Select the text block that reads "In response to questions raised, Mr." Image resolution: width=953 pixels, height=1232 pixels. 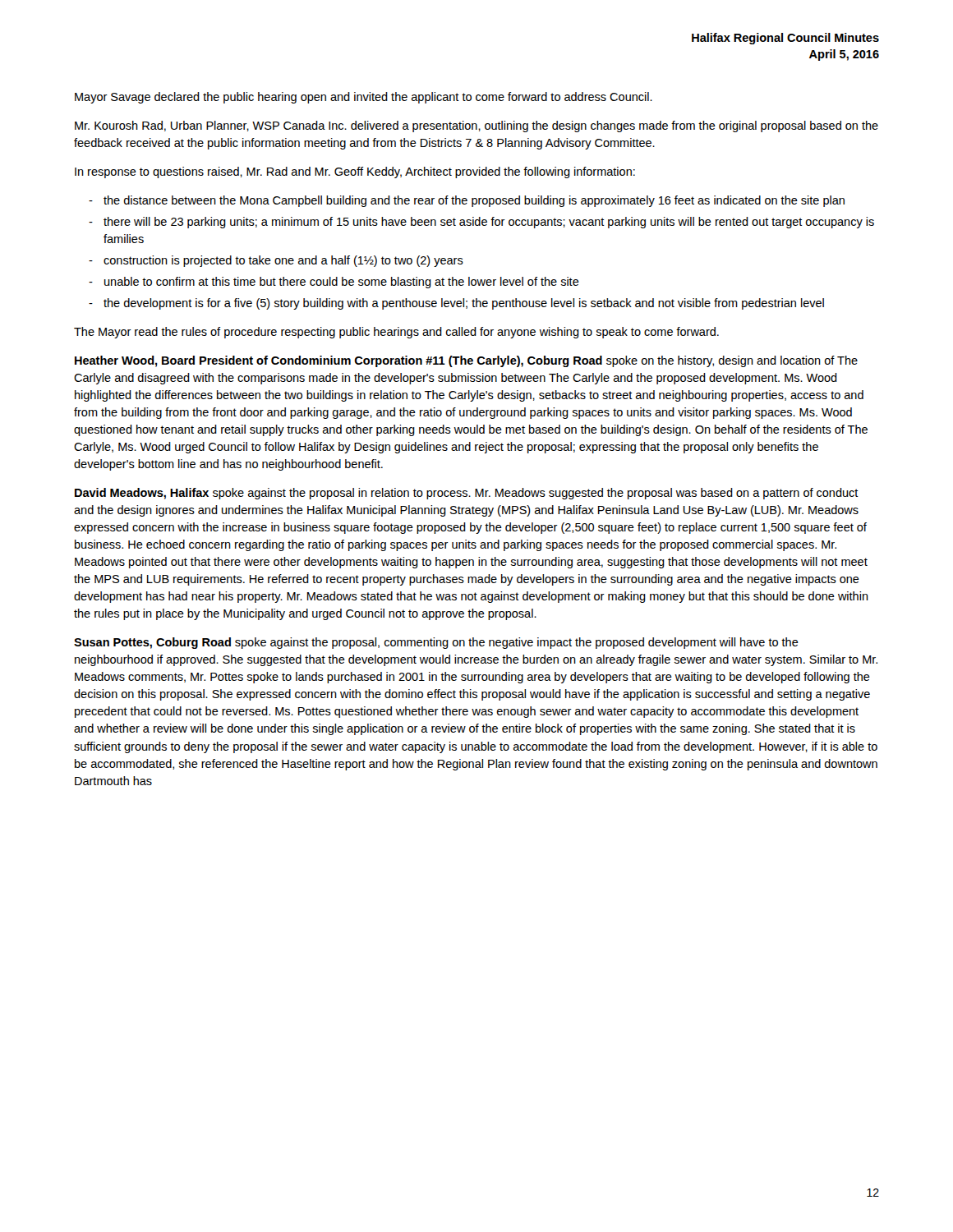[476, 172]
